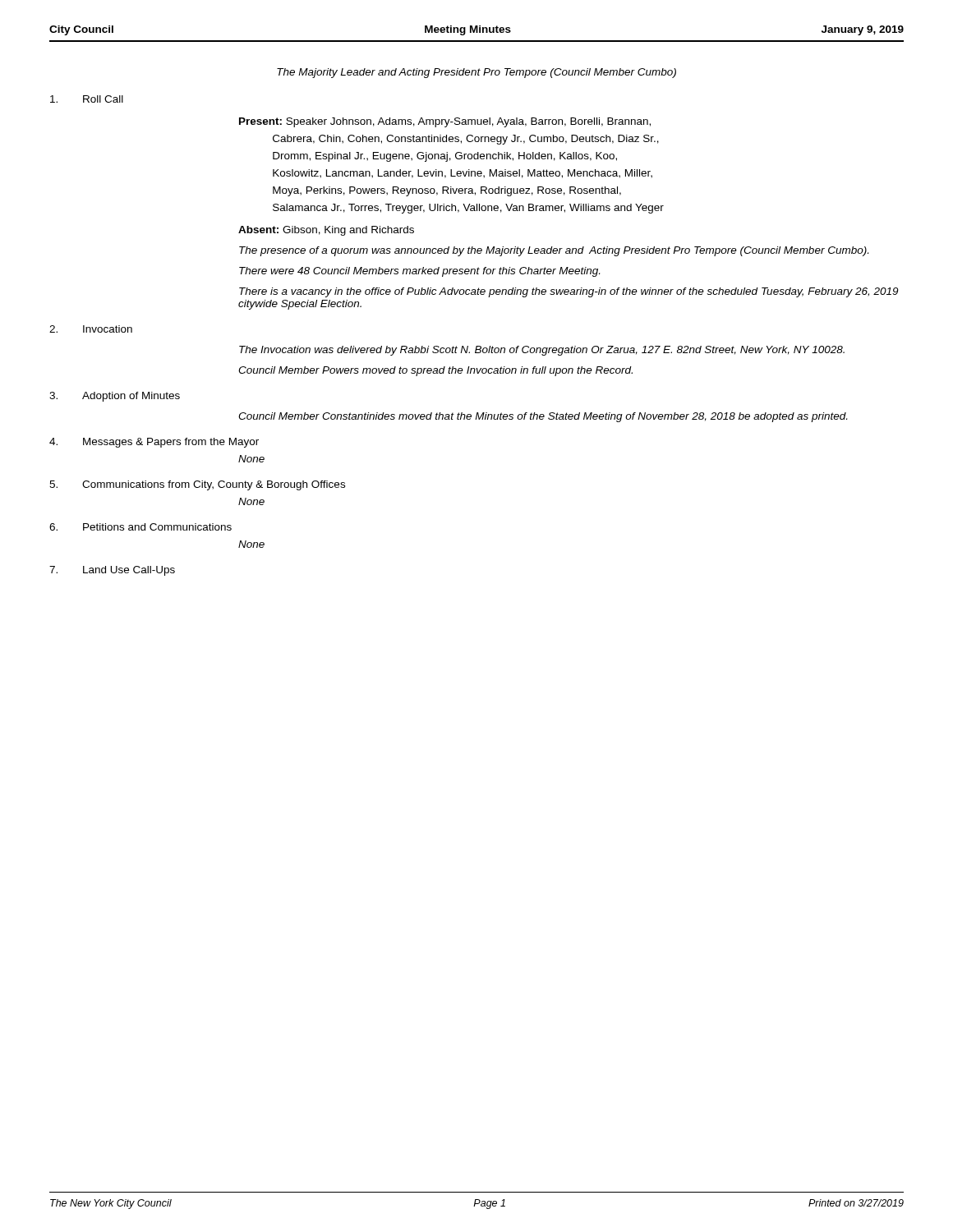Screen dimensions: 1232x953
Task: Locate the element starting "Council Member Constantinides"
Action: click(543, 416)
